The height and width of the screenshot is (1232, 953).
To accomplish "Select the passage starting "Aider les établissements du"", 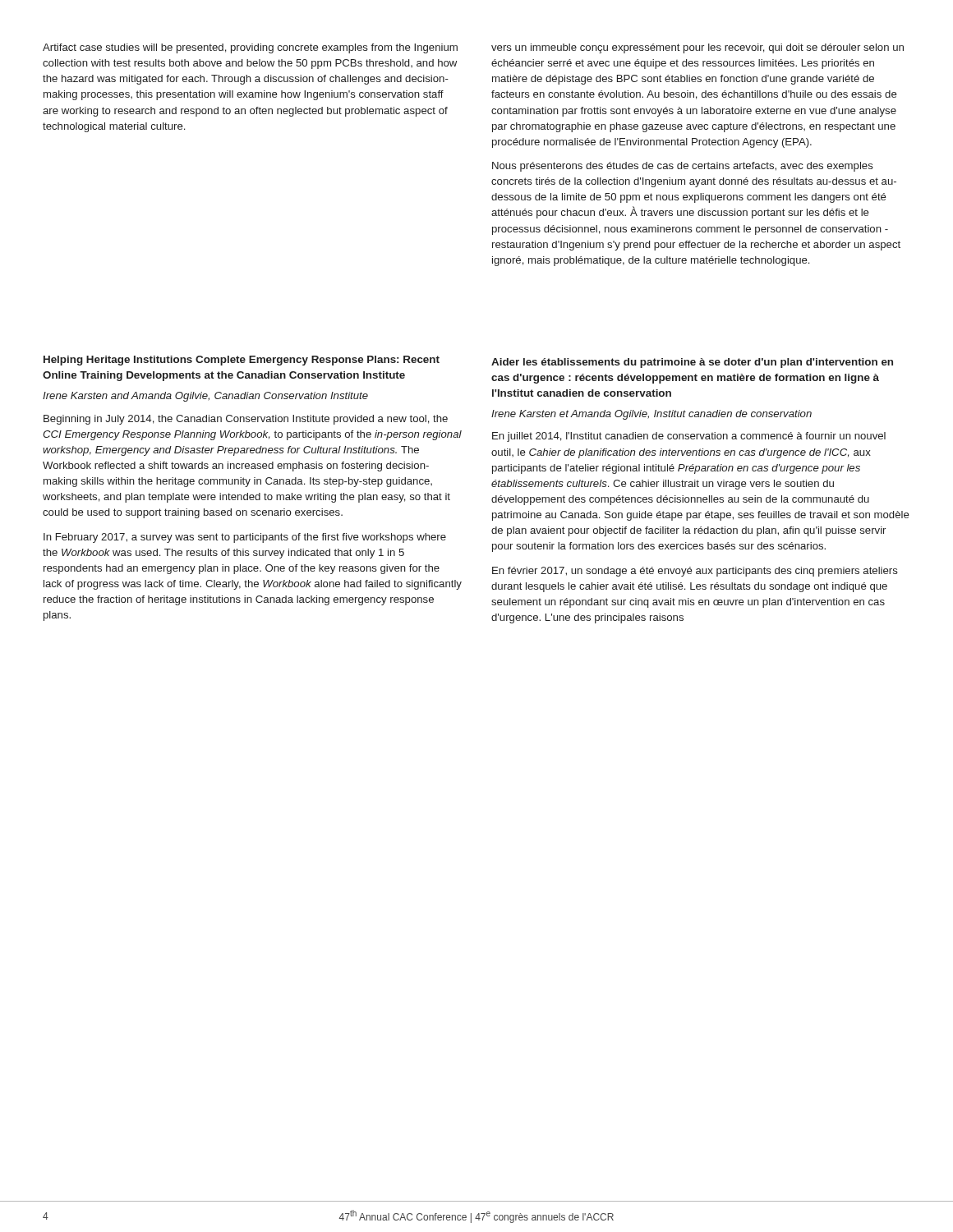I will (693, 377).
